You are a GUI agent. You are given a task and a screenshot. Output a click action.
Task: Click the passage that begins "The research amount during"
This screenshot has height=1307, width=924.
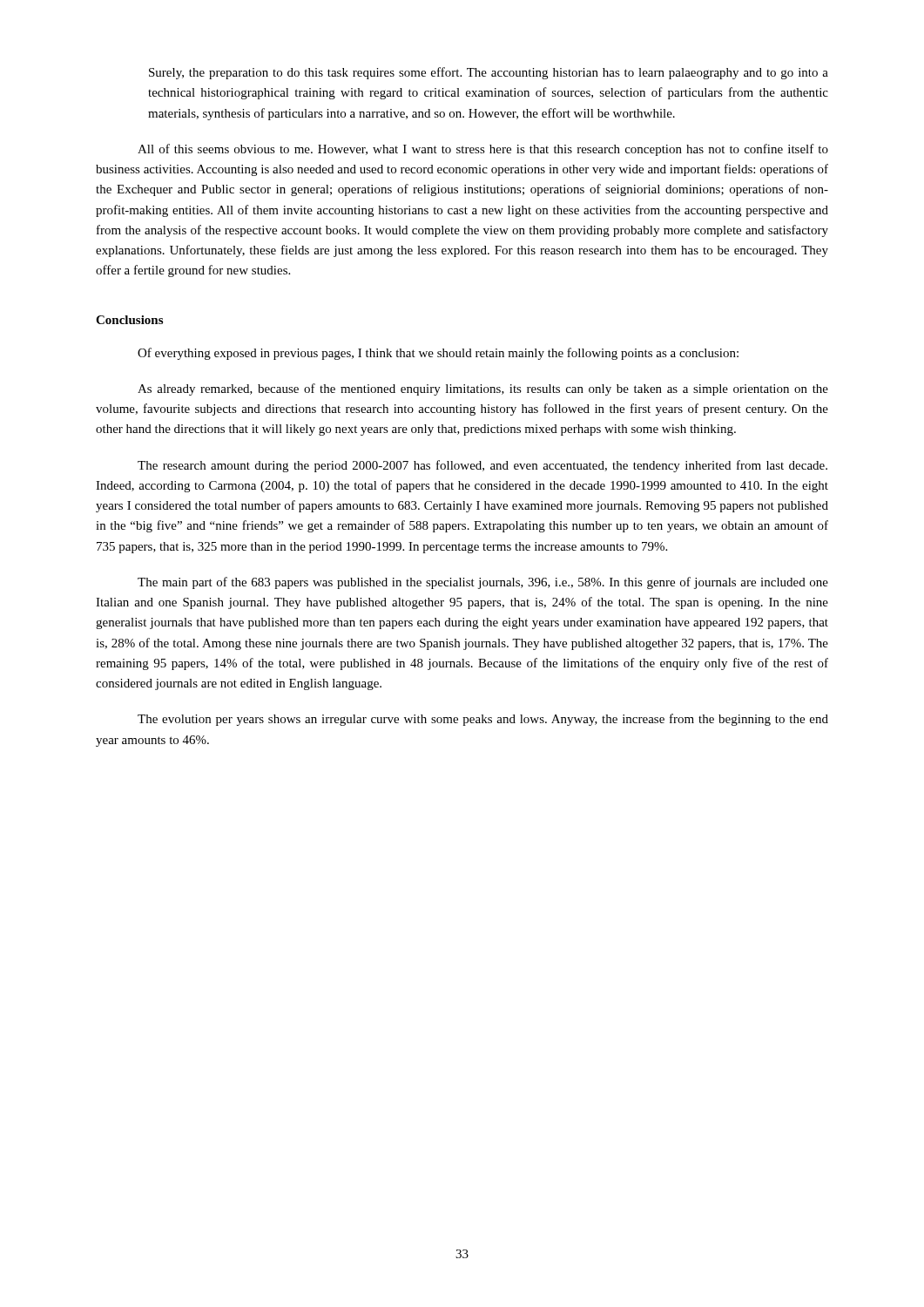462,505
